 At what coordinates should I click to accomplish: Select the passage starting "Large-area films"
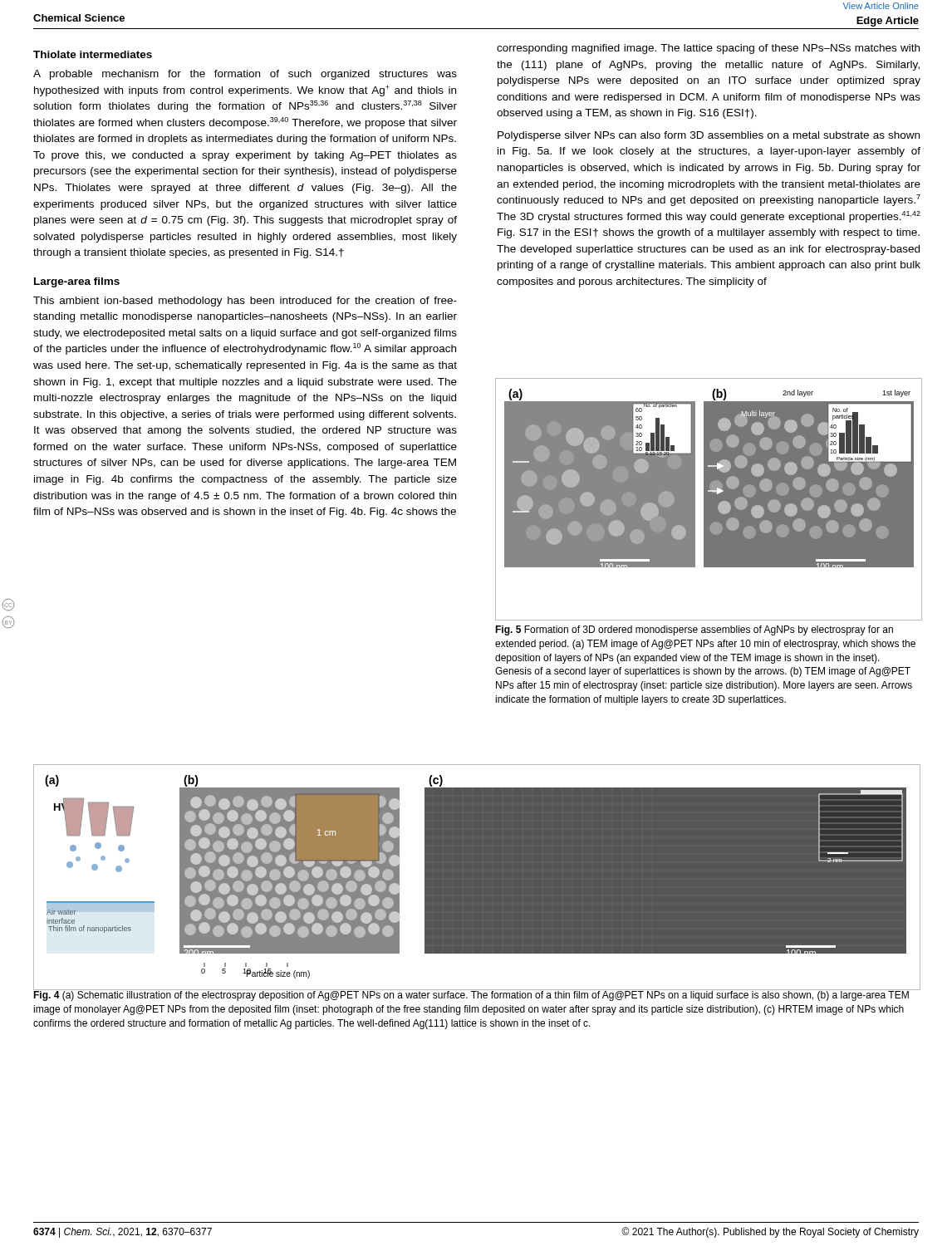click(x=77, y=281)
